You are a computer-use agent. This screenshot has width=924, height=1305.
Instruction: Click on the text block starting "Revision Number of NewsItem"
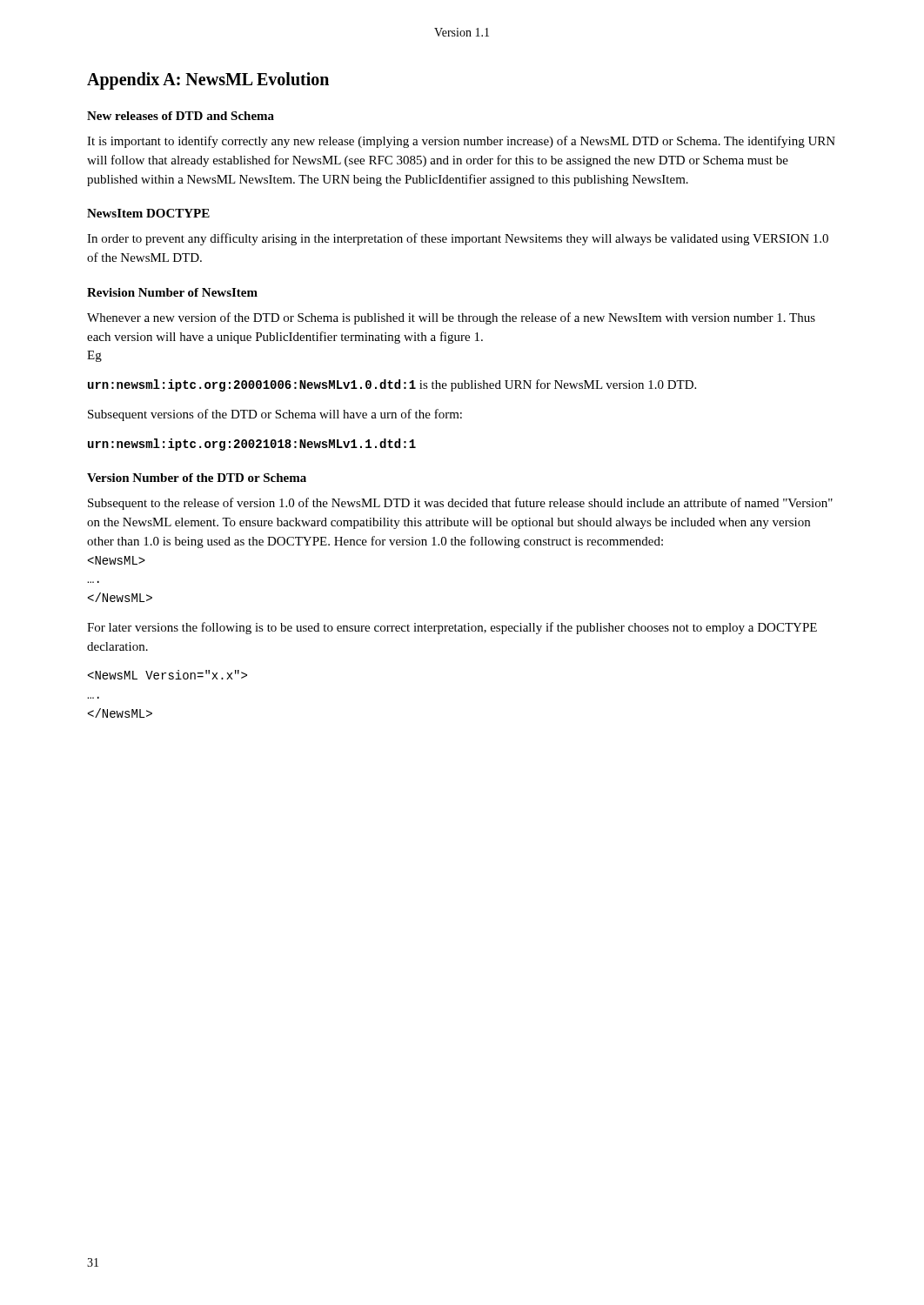click(172, 292)
